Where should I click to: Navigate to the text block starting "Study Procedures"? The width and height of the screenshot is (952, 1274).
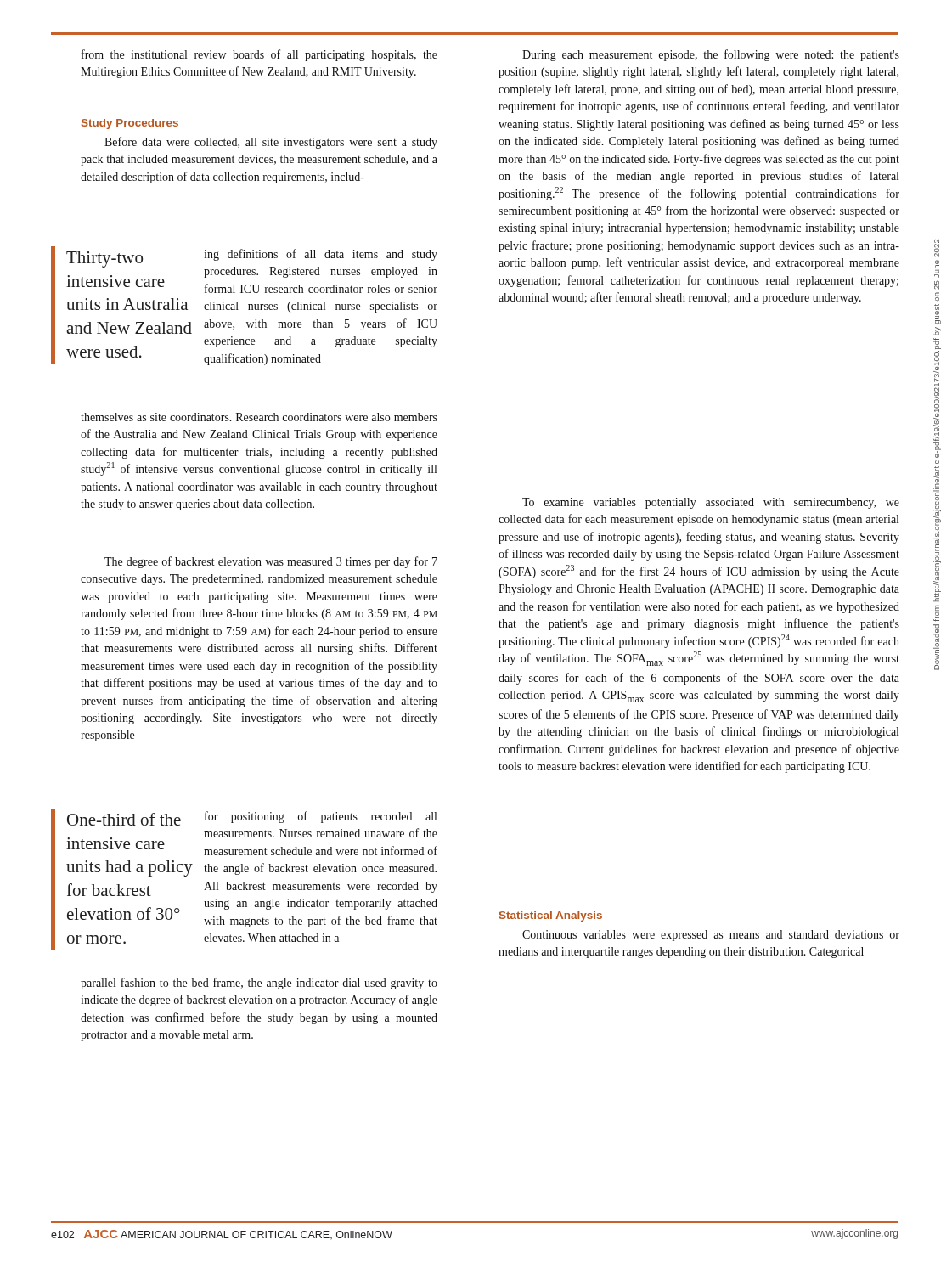[x=130, y=123]
